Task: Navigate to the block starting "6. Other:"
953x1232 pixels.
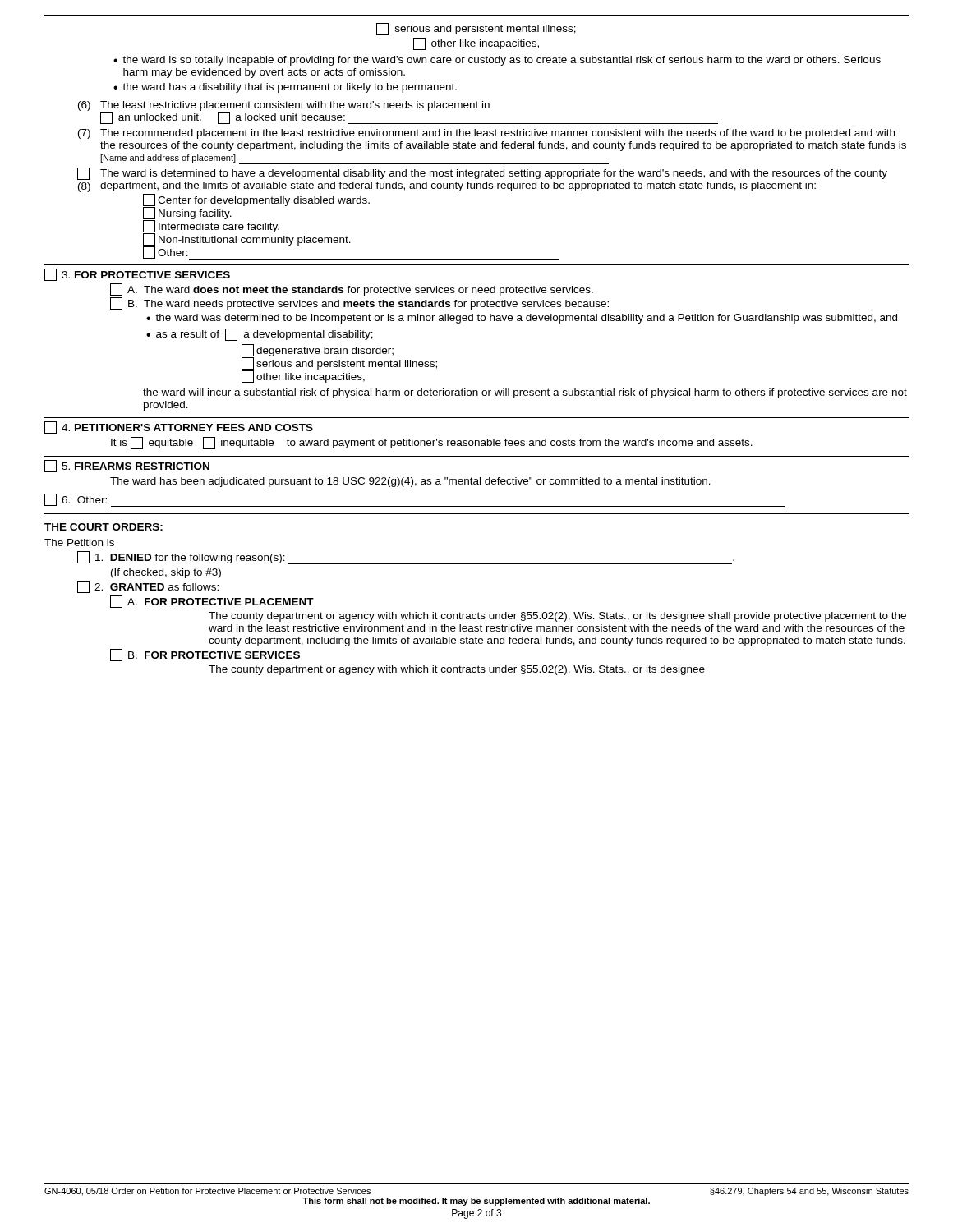Action: 415,500
